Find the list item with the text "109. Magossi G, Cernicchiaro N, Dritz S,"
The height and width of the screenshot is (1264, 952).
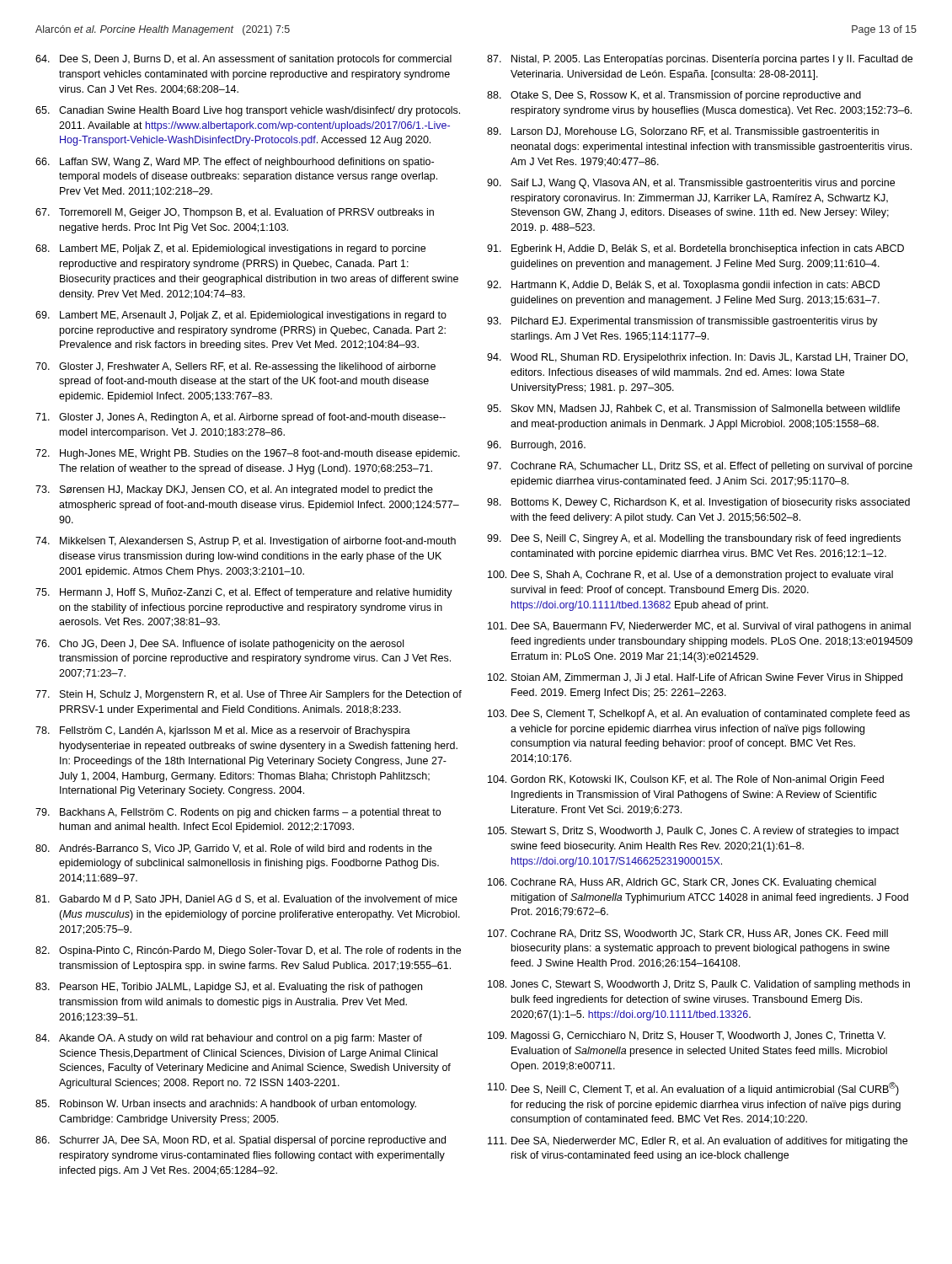tap(700, 1051)
